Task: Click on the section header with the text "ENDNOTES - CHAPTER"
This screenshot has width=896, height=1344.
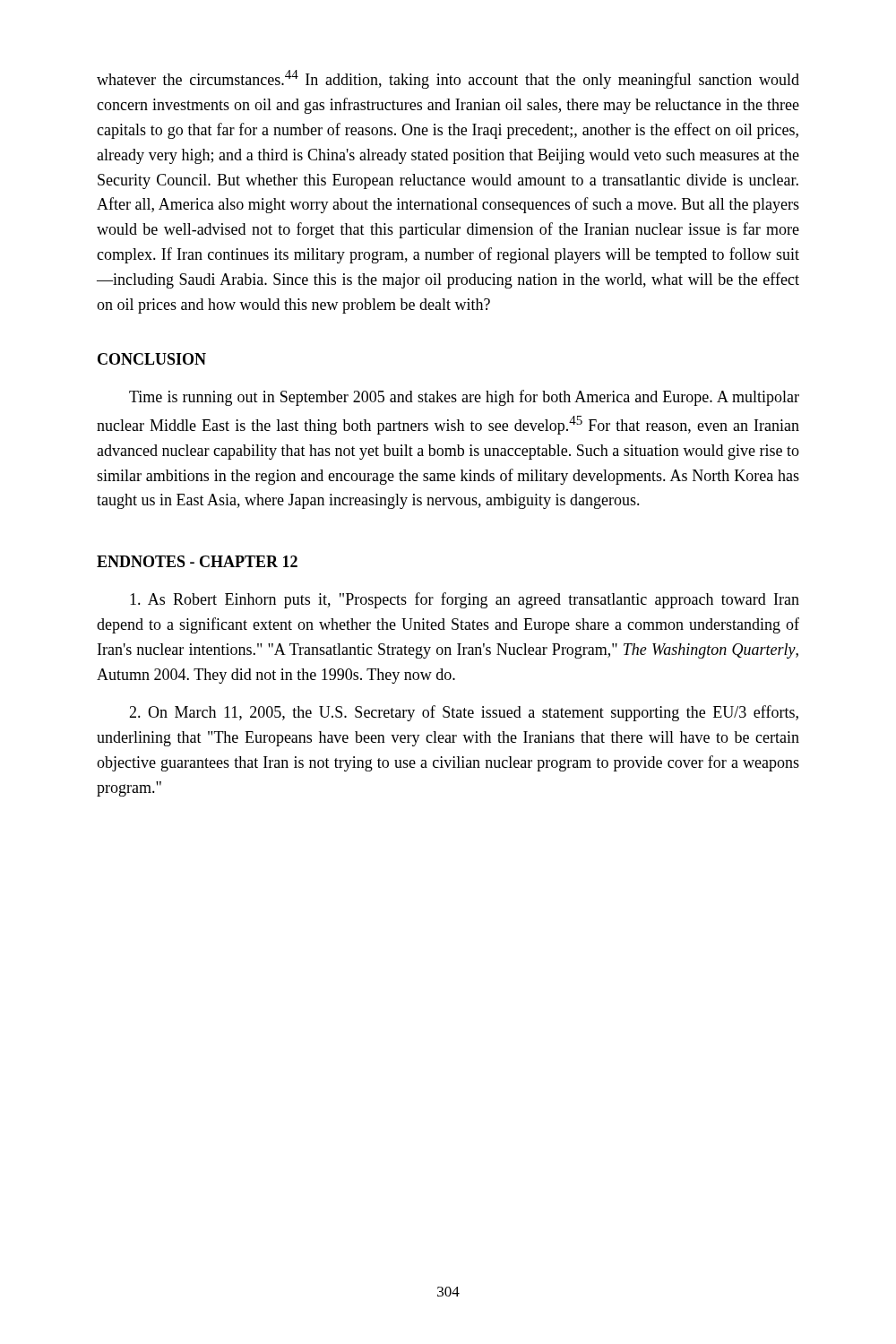Action: (x=197, y=562)
